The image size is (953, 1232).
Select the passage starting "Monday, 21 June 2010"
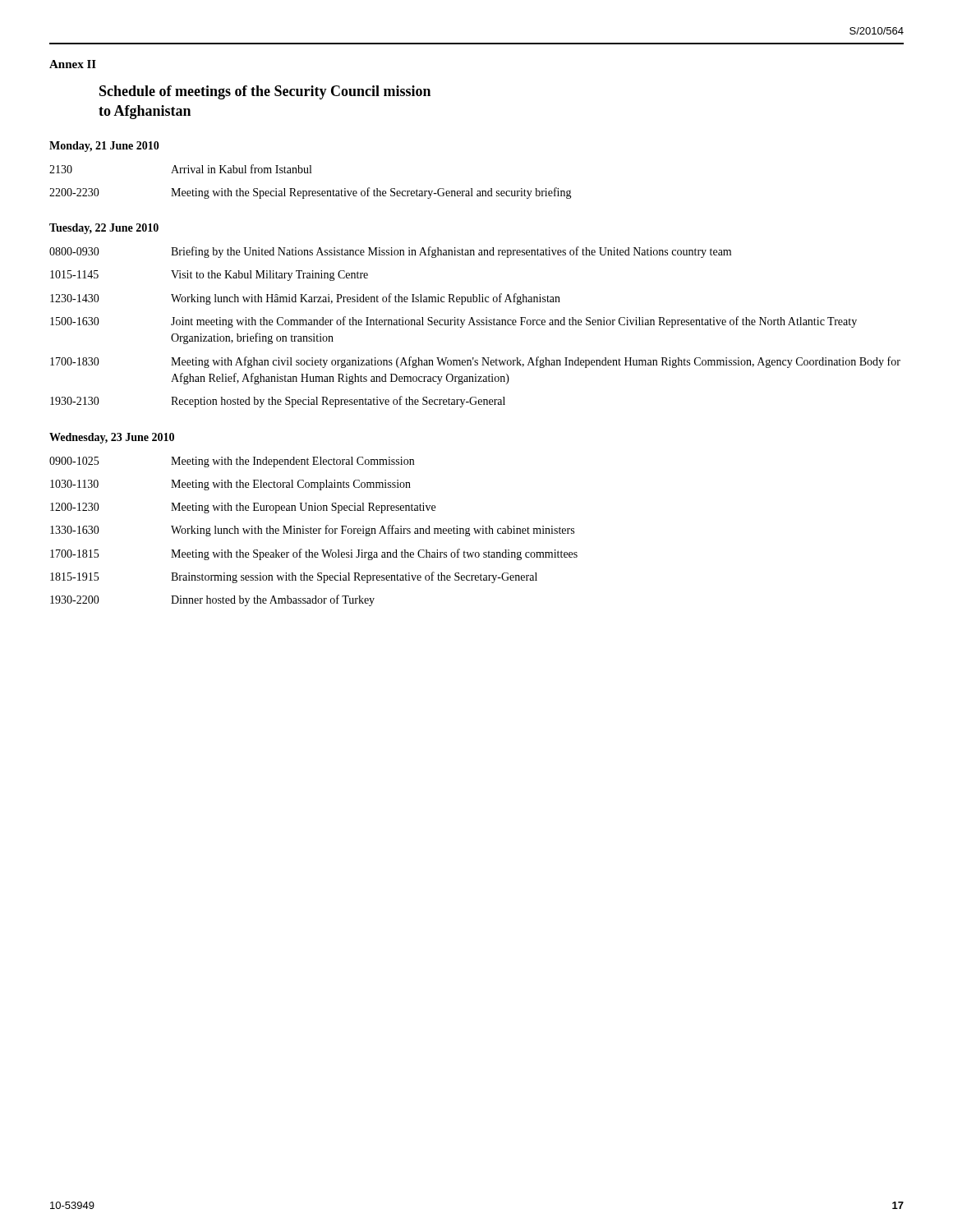point(104,145)
